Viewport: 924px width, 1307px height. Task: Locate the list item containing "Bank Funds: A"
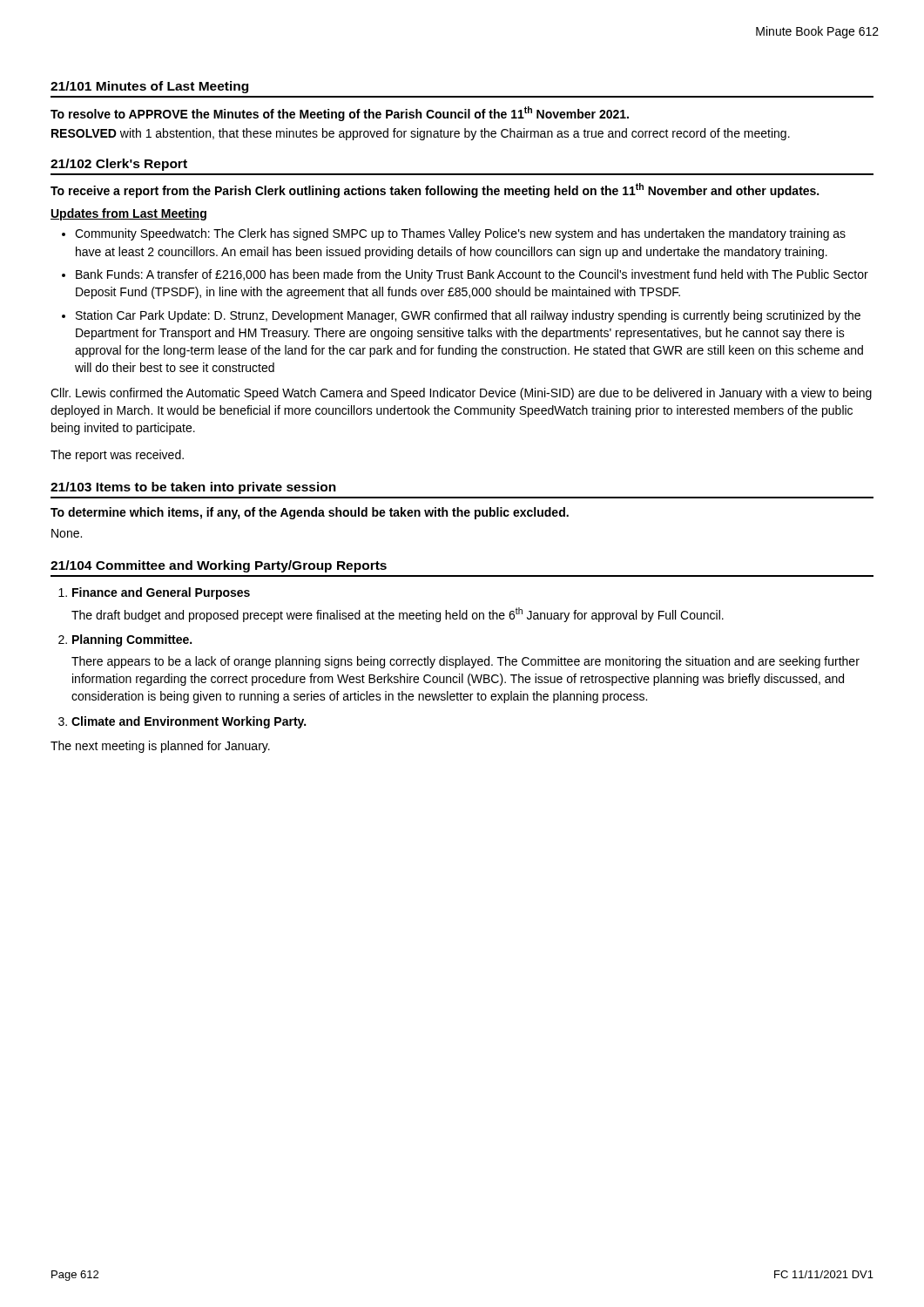pos(471,283)
